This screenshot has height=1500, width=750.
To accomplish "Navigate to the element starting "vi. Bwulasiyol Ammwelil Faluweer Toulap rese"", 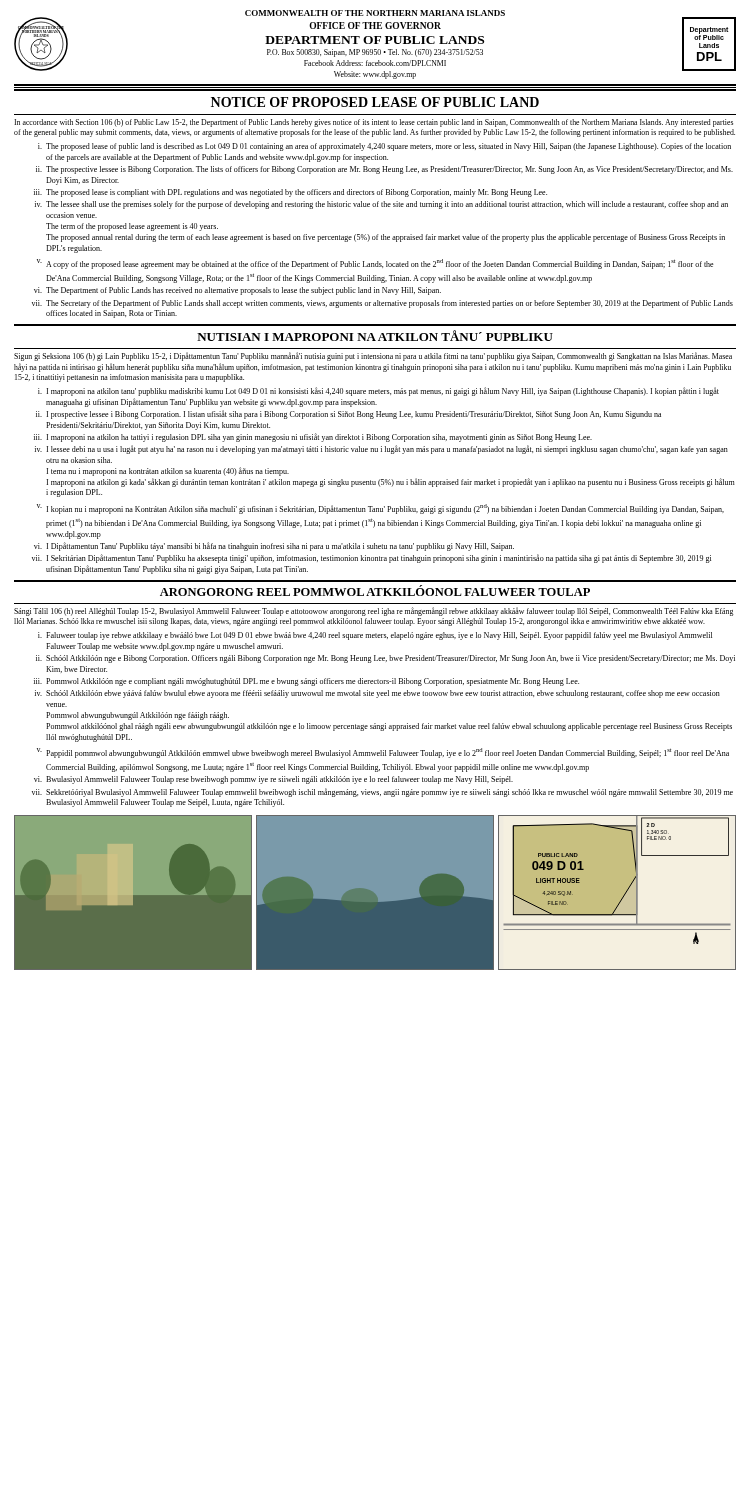I will [x=375, y=781].
